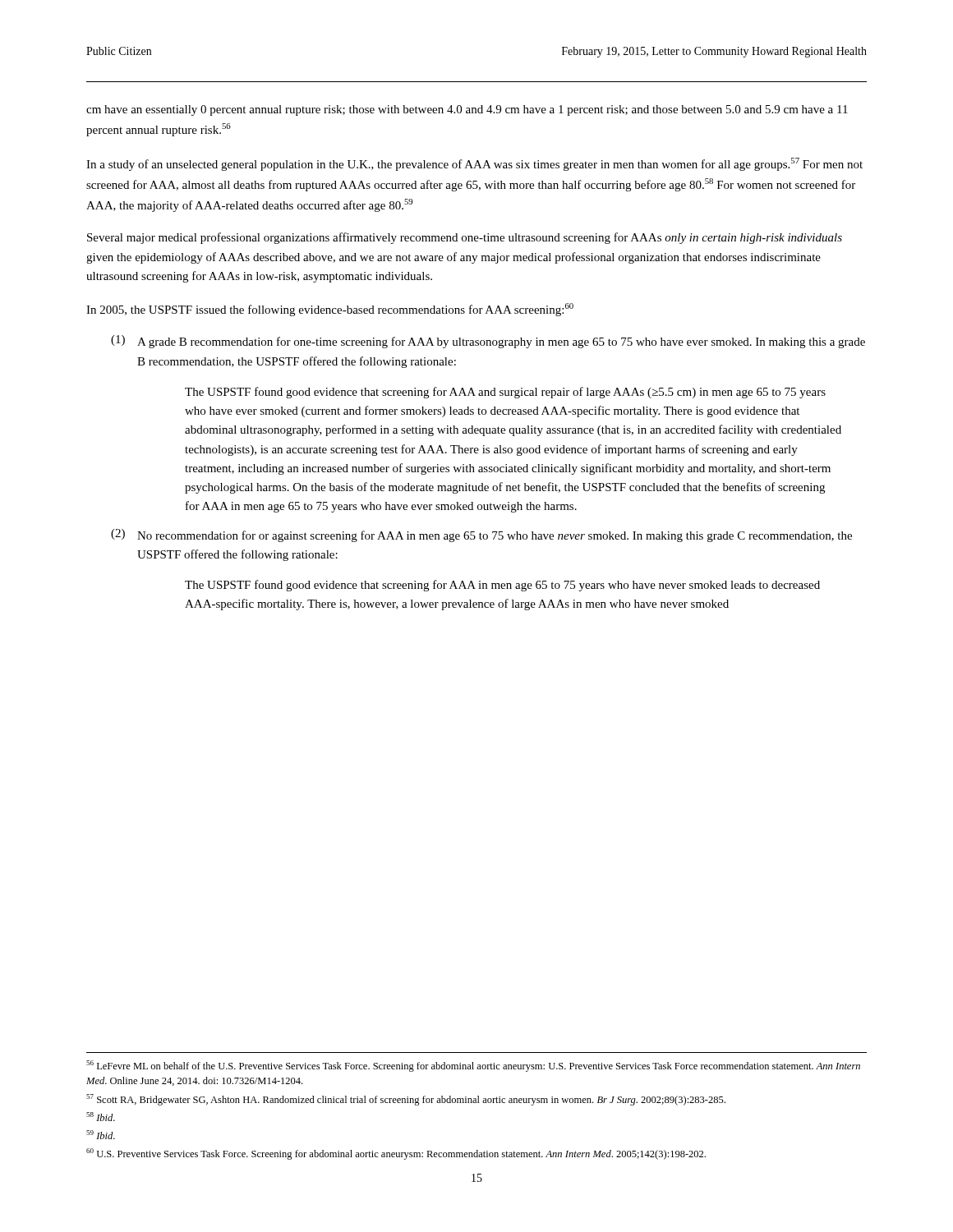The height and width of the screenshot is (1232, 953).
Task: Point to the passage starting "(1) A grade B recommendation for one-time screening"
Action: (489, 352)
